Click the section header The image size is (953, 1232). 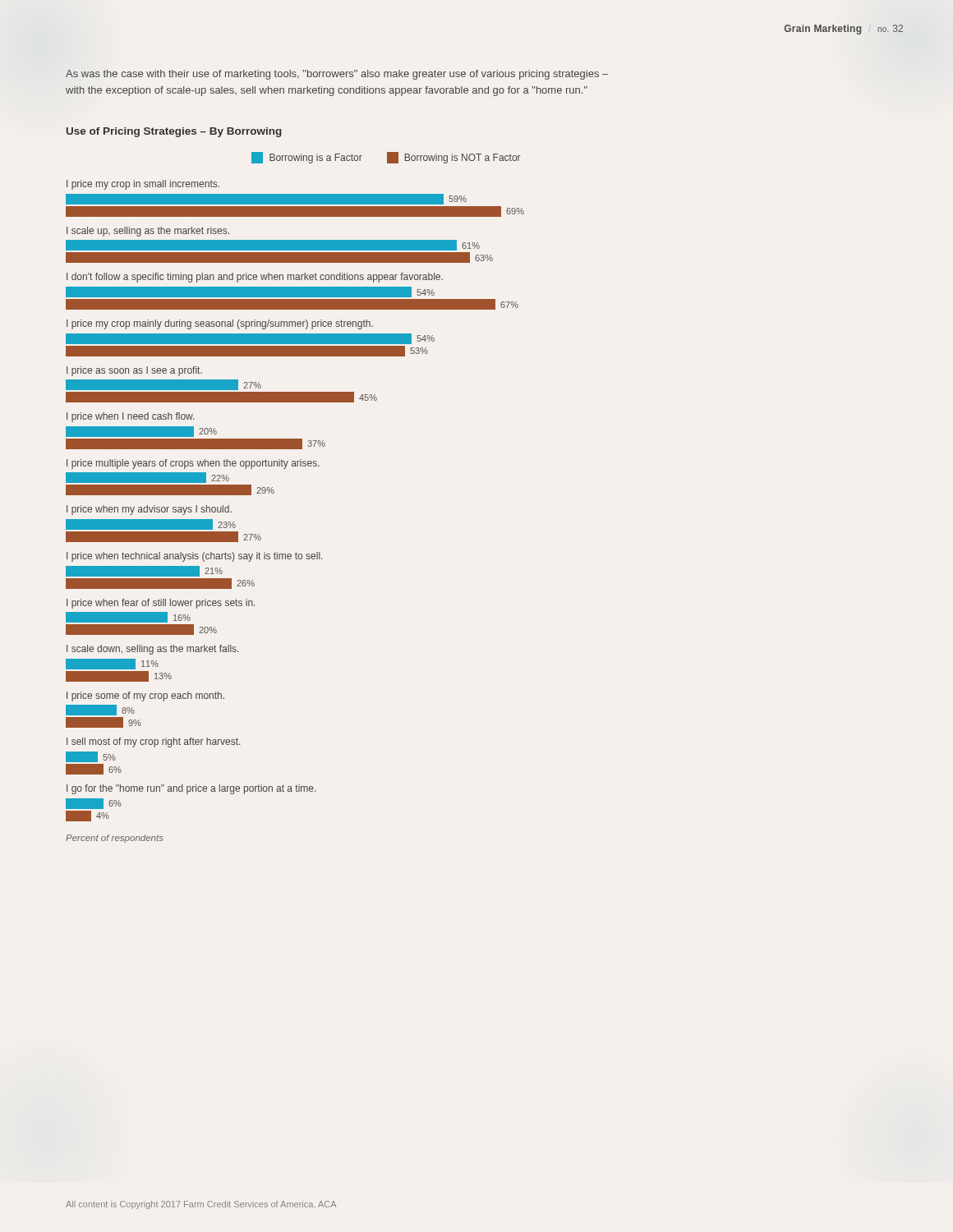tap(174, 131)
